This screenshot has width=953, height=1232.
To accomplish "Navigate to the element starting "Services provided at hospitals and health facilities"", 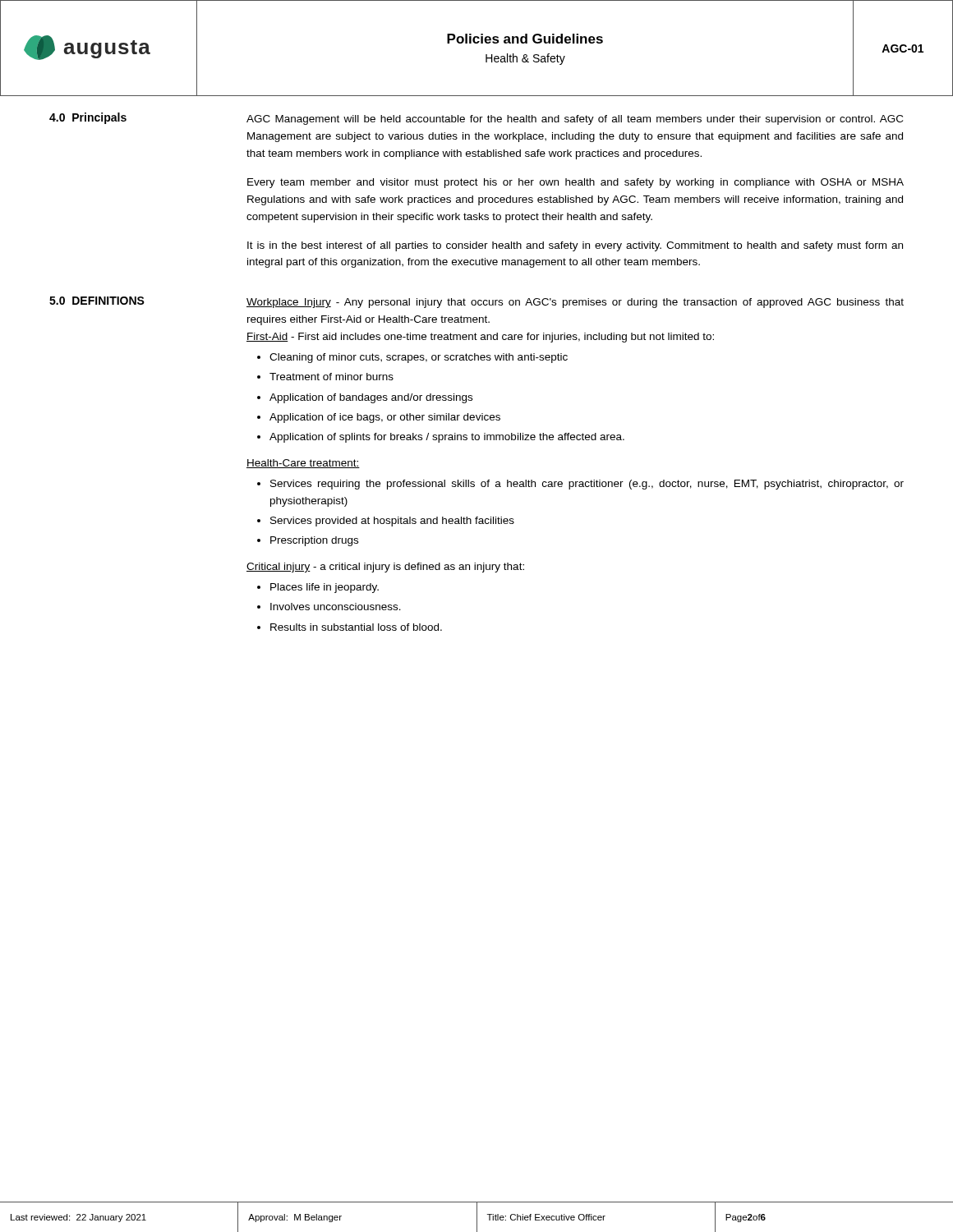I will point(392,520).
